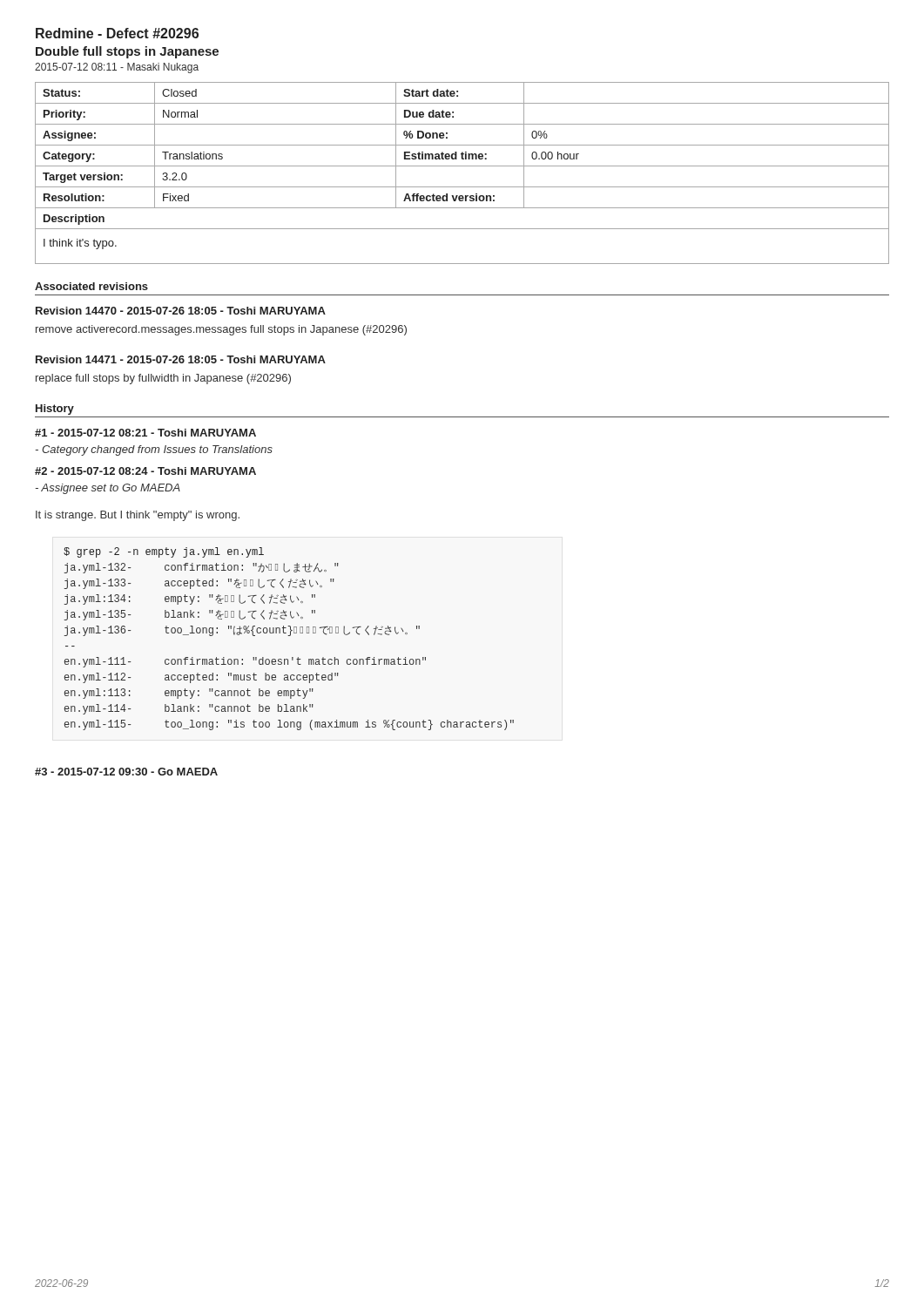
Task: Point to the passage starting "replace full stops by fullwidth in Japanese (#20296)"
Action: [163, 378]
